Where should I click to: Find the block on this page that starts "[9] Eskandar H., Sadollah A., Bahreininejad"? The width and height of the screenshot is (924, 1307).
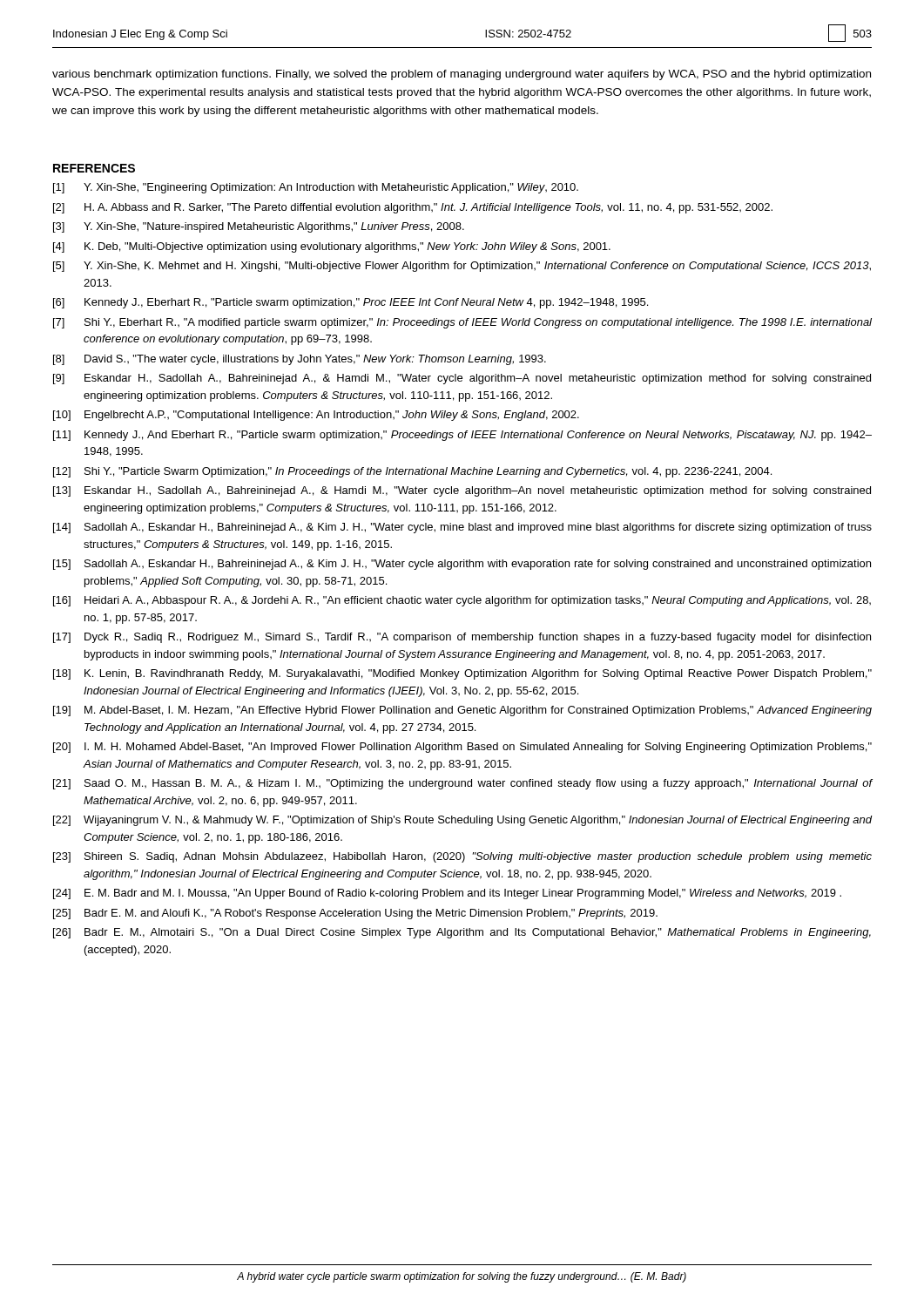(462, 386)
